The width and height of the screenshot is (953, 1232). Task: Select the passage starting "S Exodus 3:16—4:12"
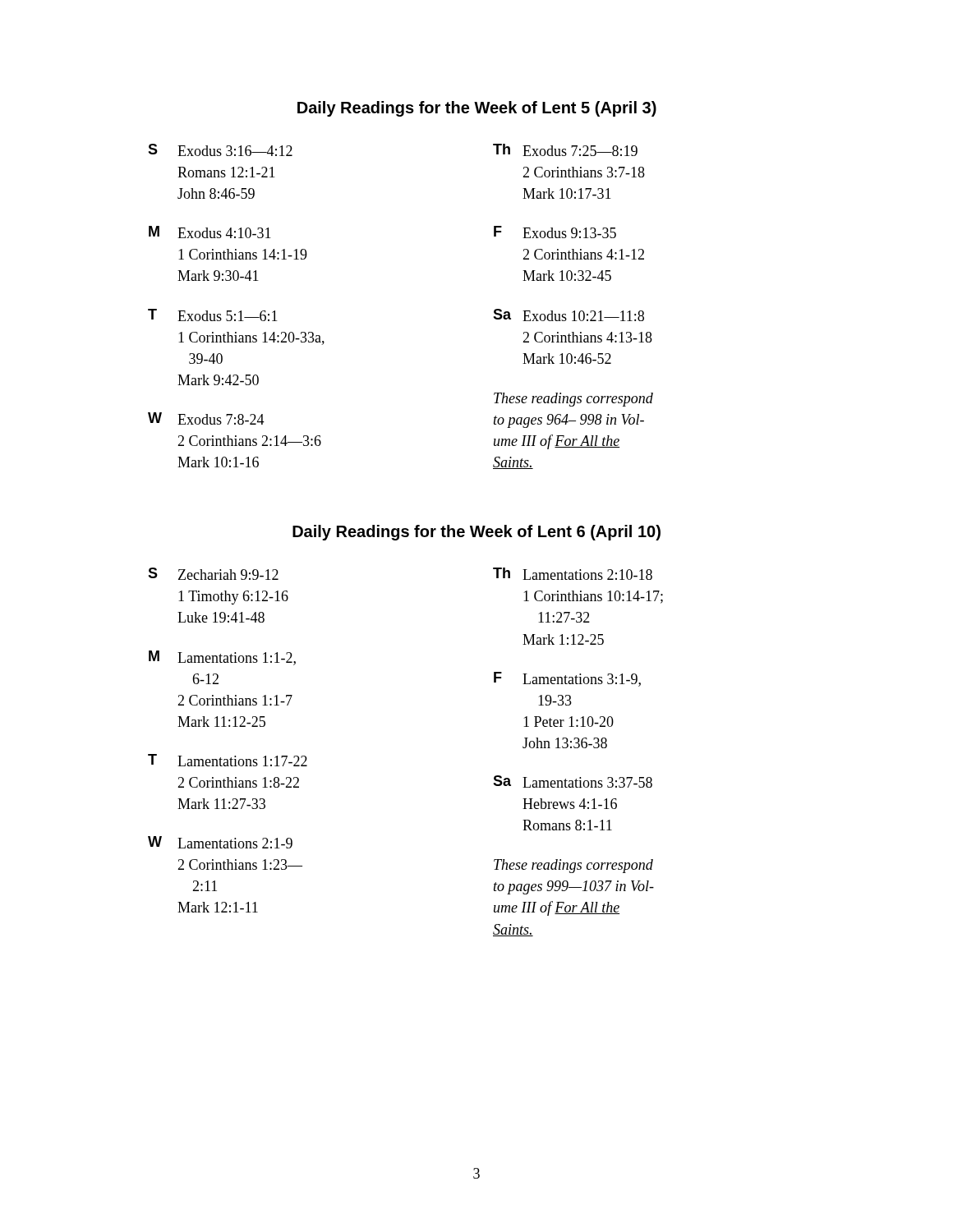pyautogui.click(x=220, y=173)
